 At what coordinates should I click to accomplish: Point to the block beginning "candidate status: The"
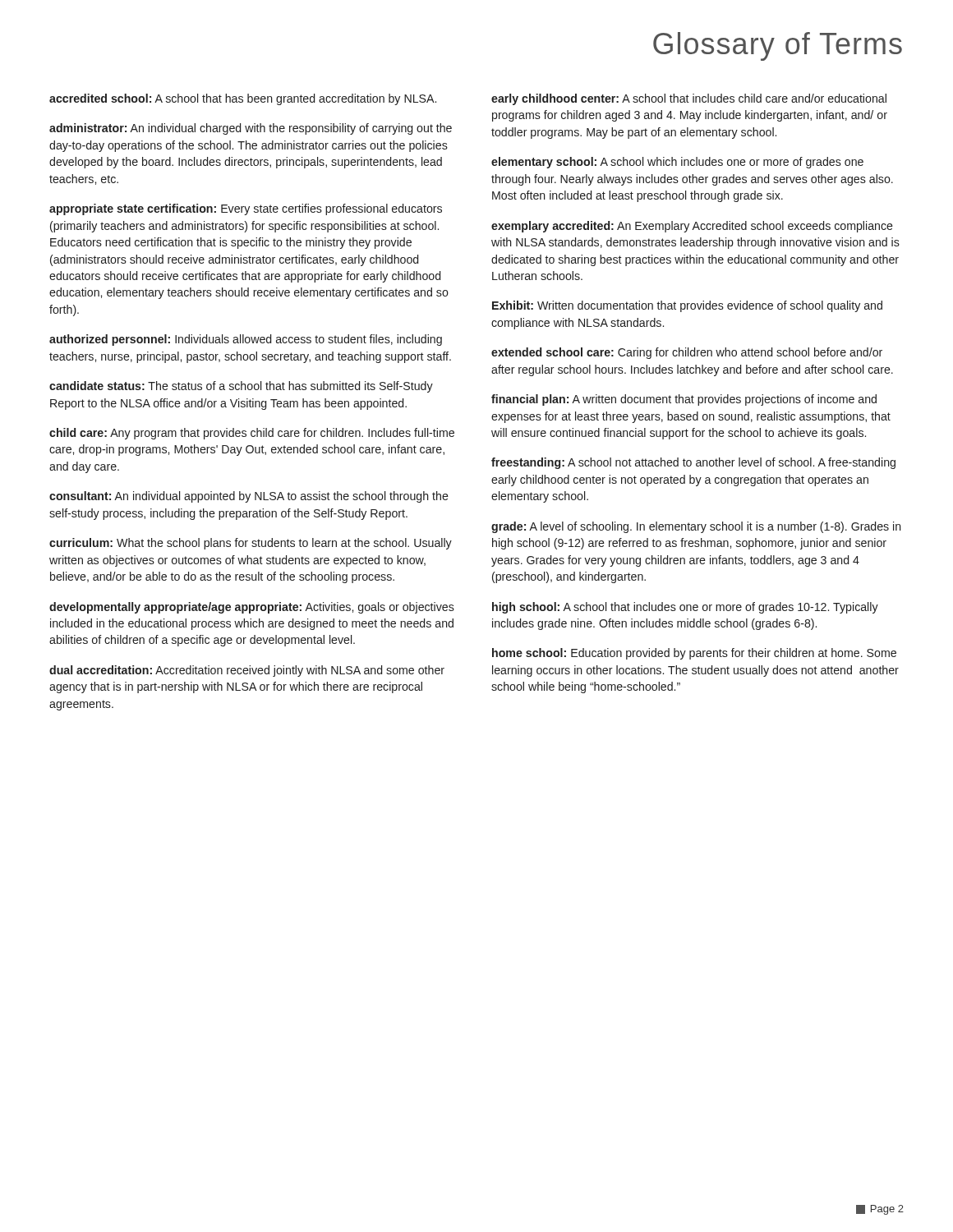point(241,395)
